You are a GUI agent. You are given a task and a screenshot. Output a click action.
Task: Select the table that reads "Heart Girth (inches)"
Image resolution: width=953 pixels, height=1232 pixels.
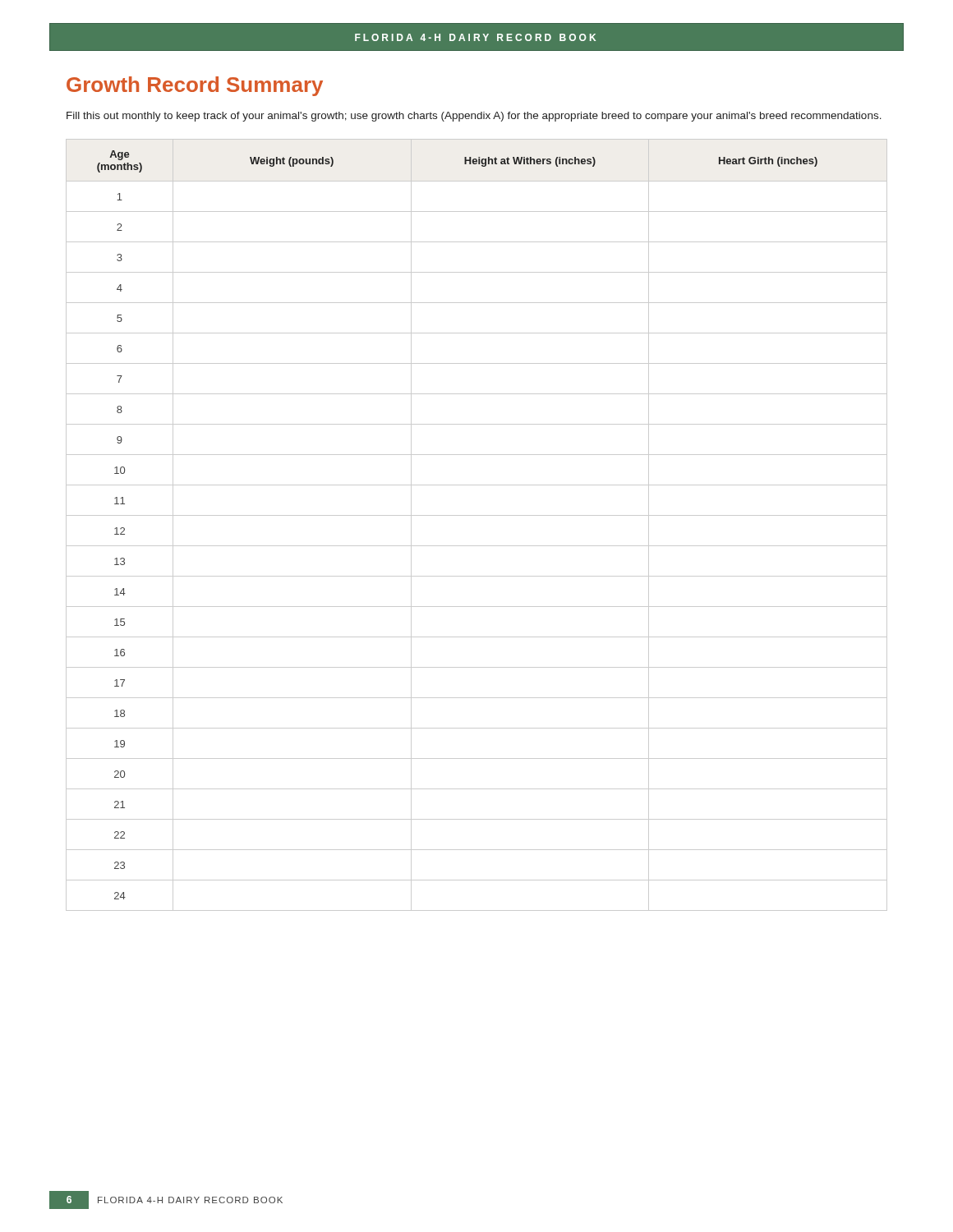pyautogui.click(x=476, y=525)
